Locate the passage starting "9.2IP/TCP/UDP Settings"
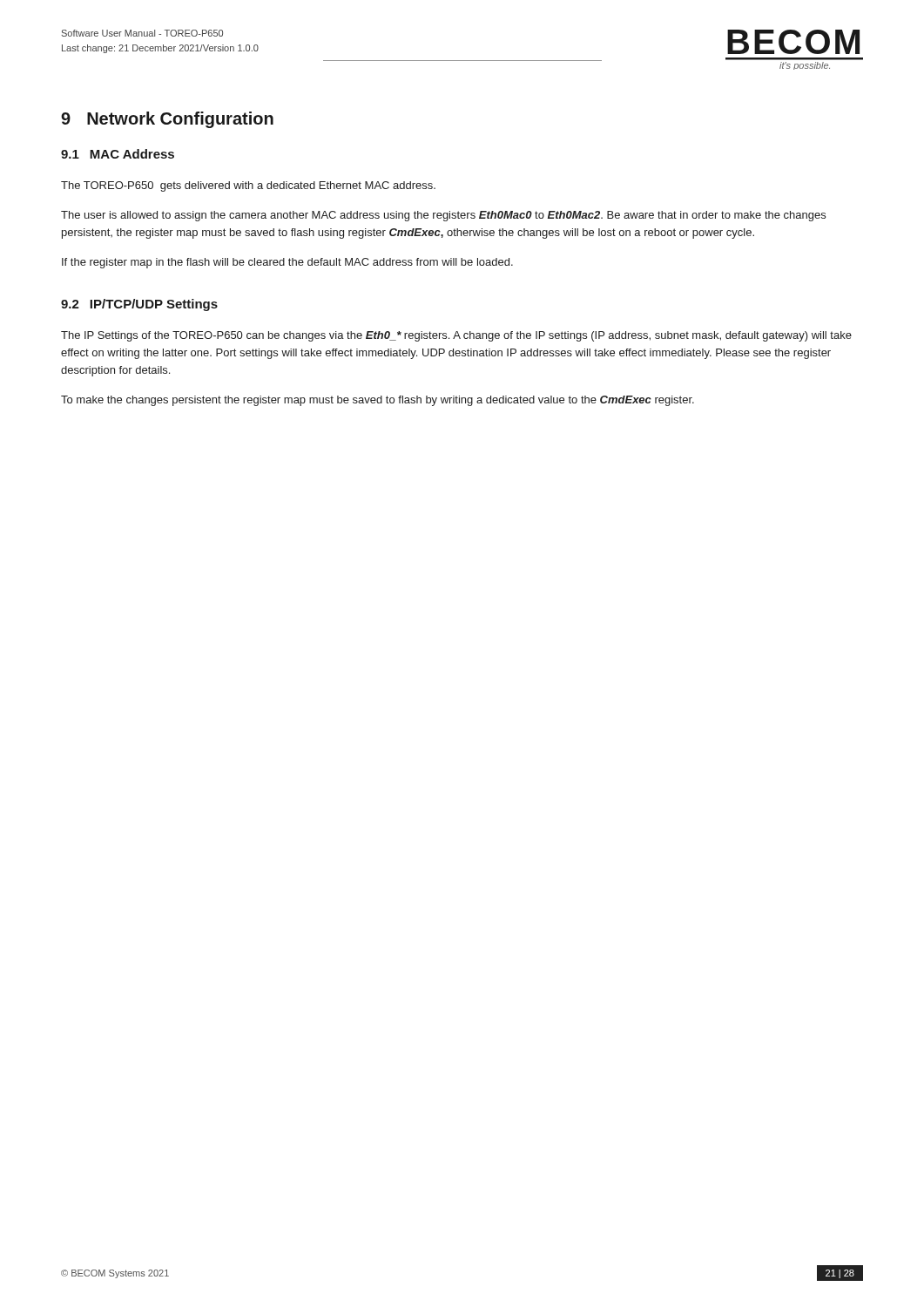The width and height of the screenshot is (924, 1307). point(139,303)
